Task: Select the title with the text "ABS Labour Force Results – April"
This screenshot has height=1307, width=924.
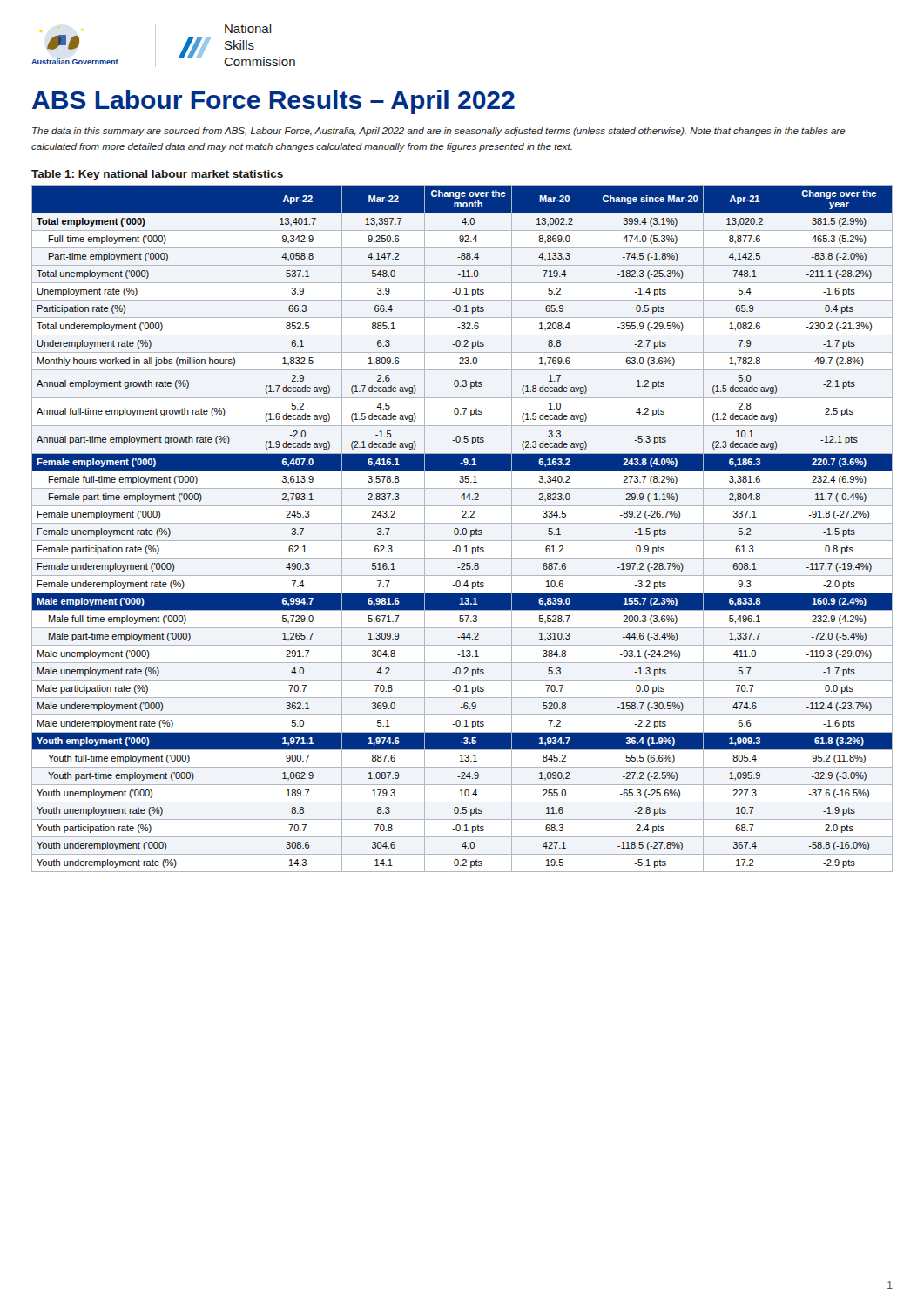Action: pyautogui.click(x=273, y=100)
